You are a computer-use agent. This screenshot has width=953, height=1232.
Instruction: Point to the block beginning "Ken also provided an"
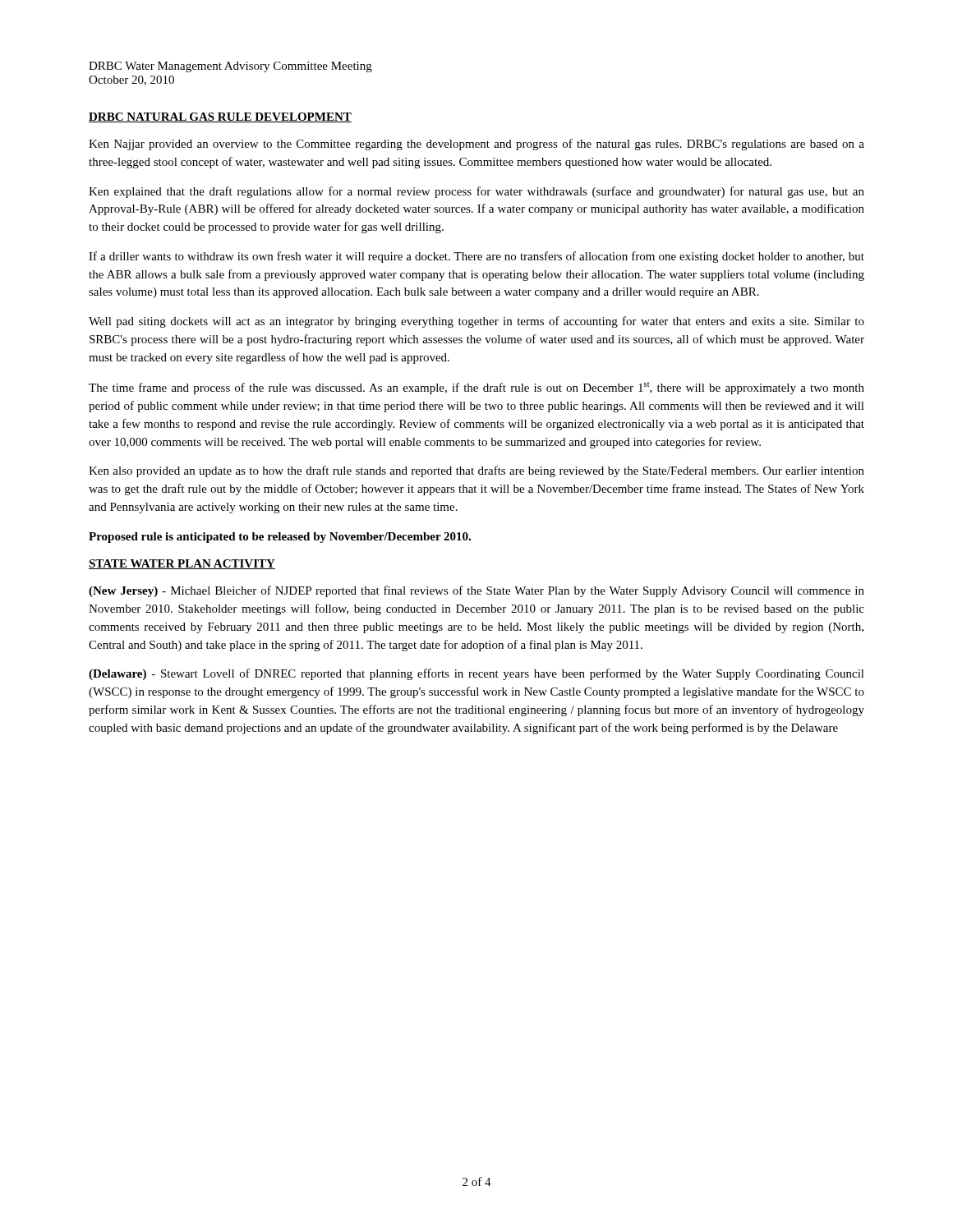point(476,489)
